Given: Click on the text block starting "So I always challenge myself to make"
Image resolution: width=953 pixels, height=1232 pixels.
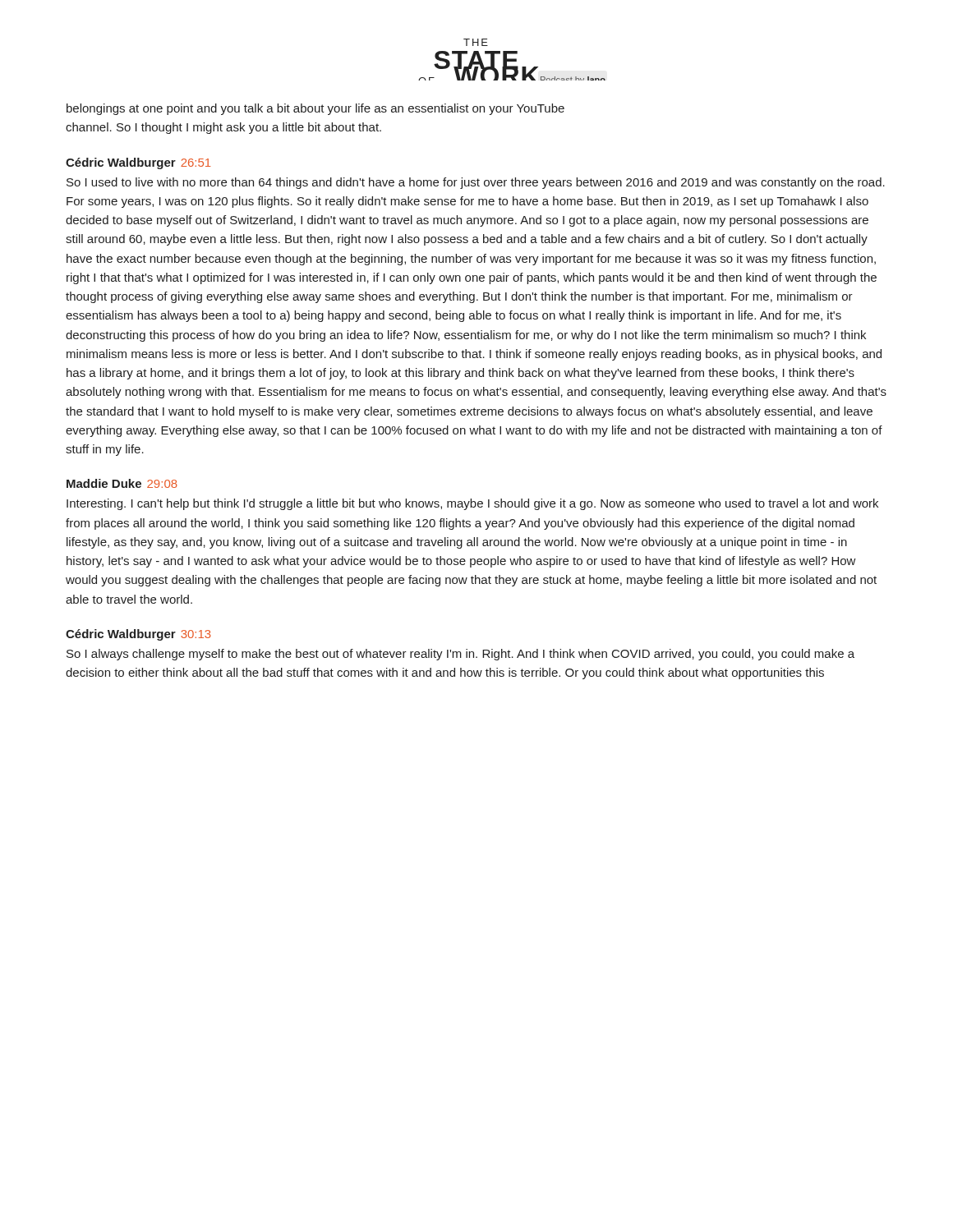Looking at the screenshot, I should point(460,663).
